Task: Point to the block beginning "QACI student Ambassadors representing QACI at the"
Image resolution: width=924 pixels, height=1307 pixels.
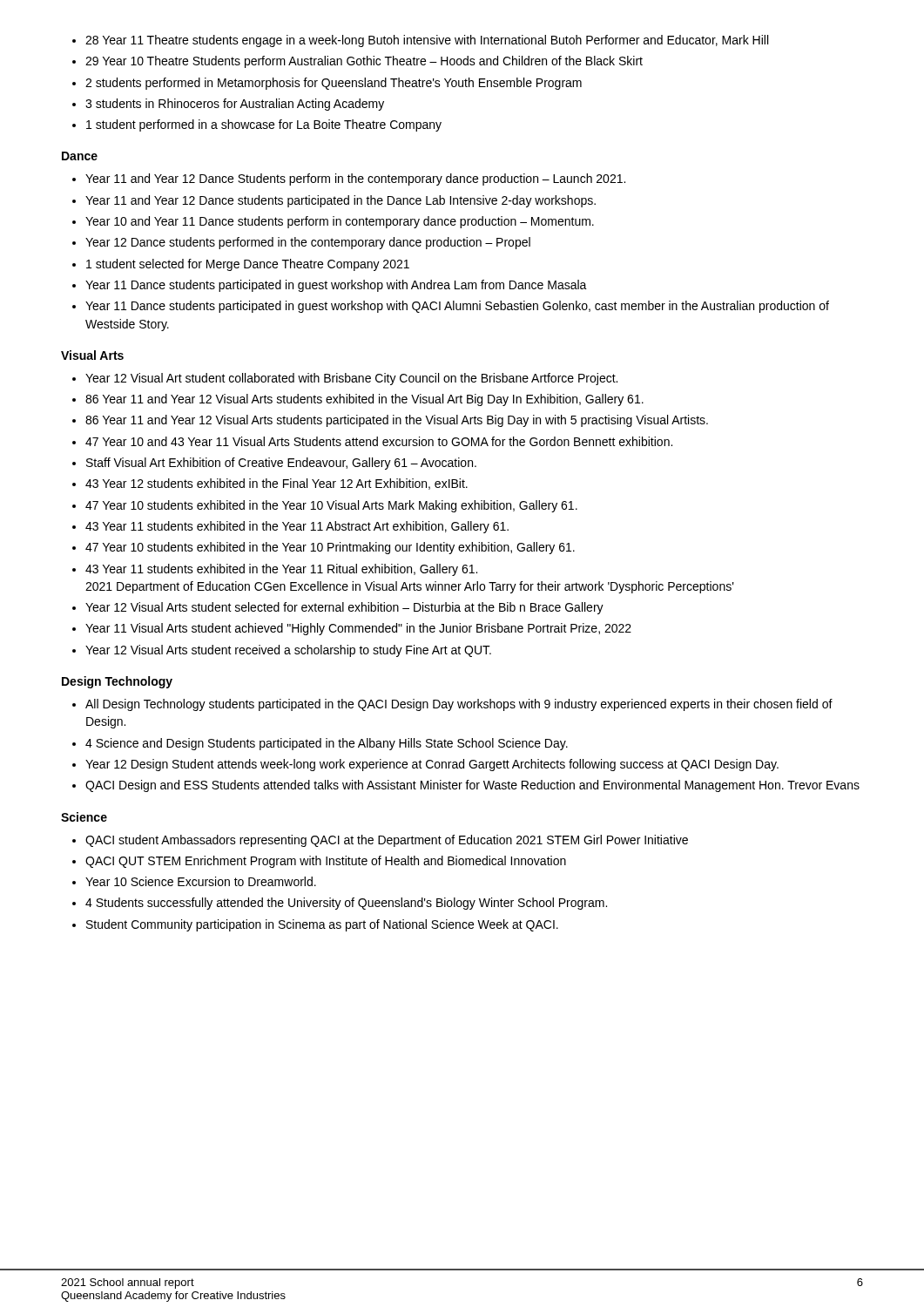Action: (380, 841)
